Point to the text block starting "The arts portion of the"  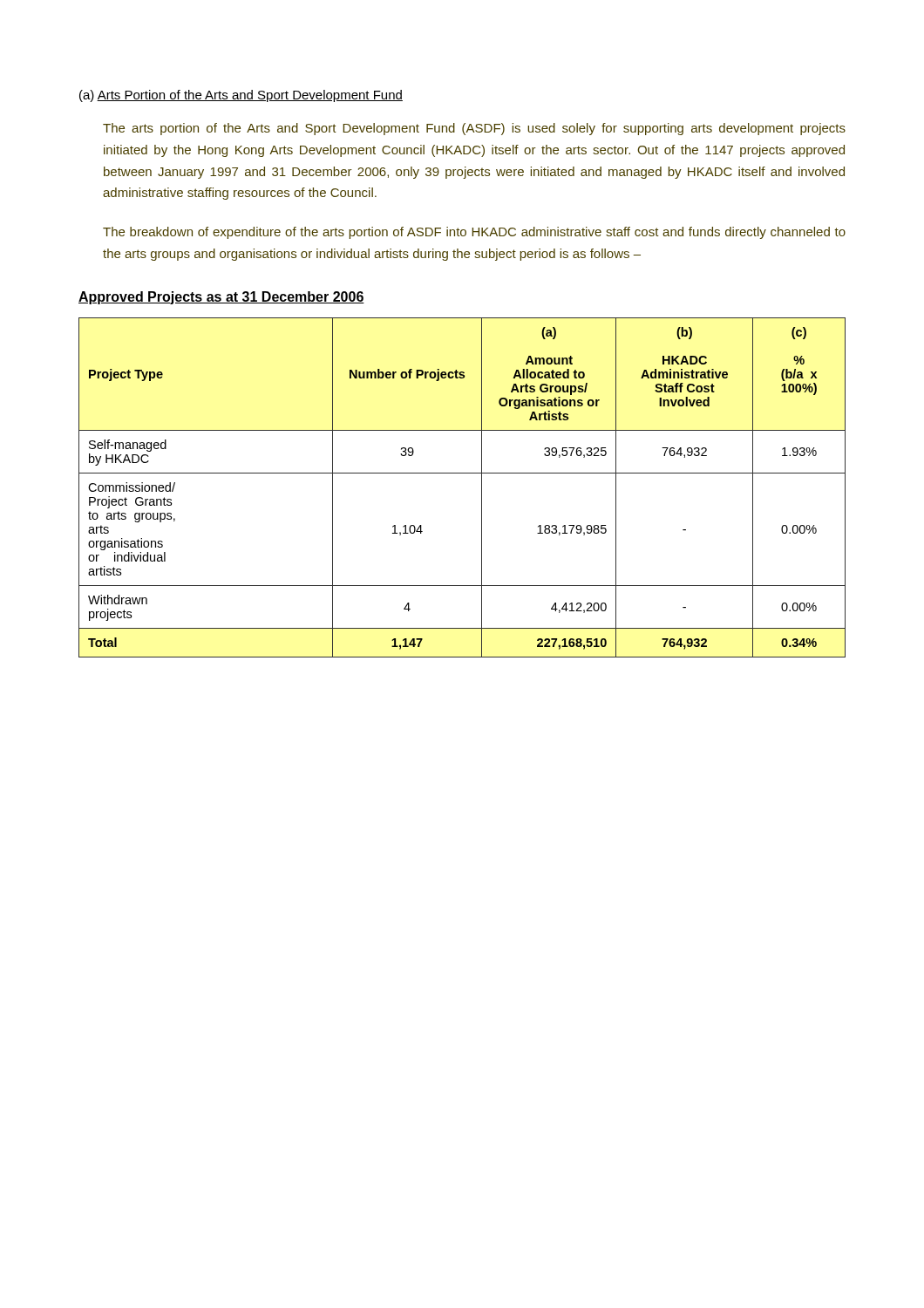pyautogui.click(x=474, y=160)
